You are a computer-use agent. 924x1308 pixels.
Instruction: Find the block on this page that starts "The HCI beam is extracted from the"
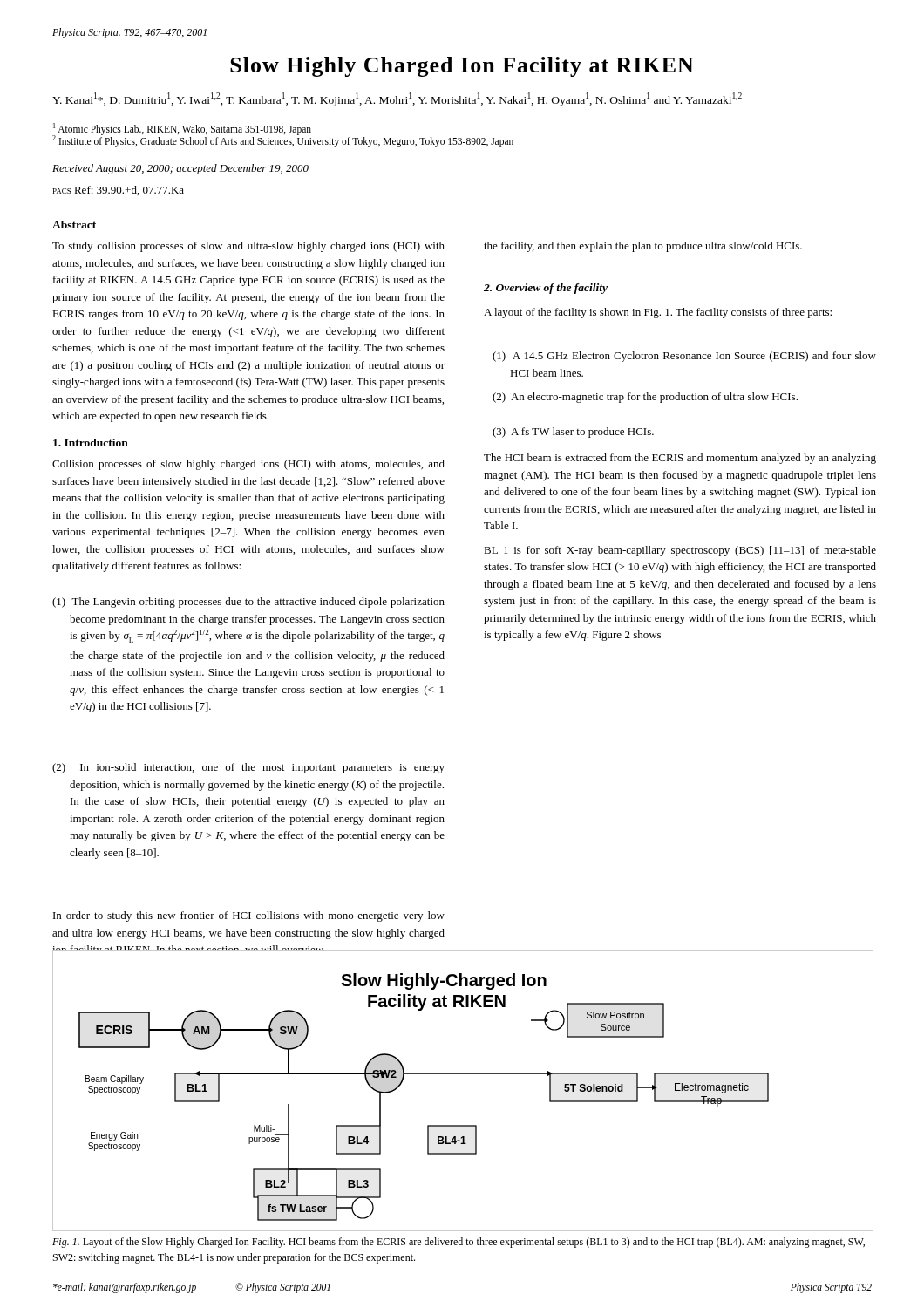(x=680, y=546)
